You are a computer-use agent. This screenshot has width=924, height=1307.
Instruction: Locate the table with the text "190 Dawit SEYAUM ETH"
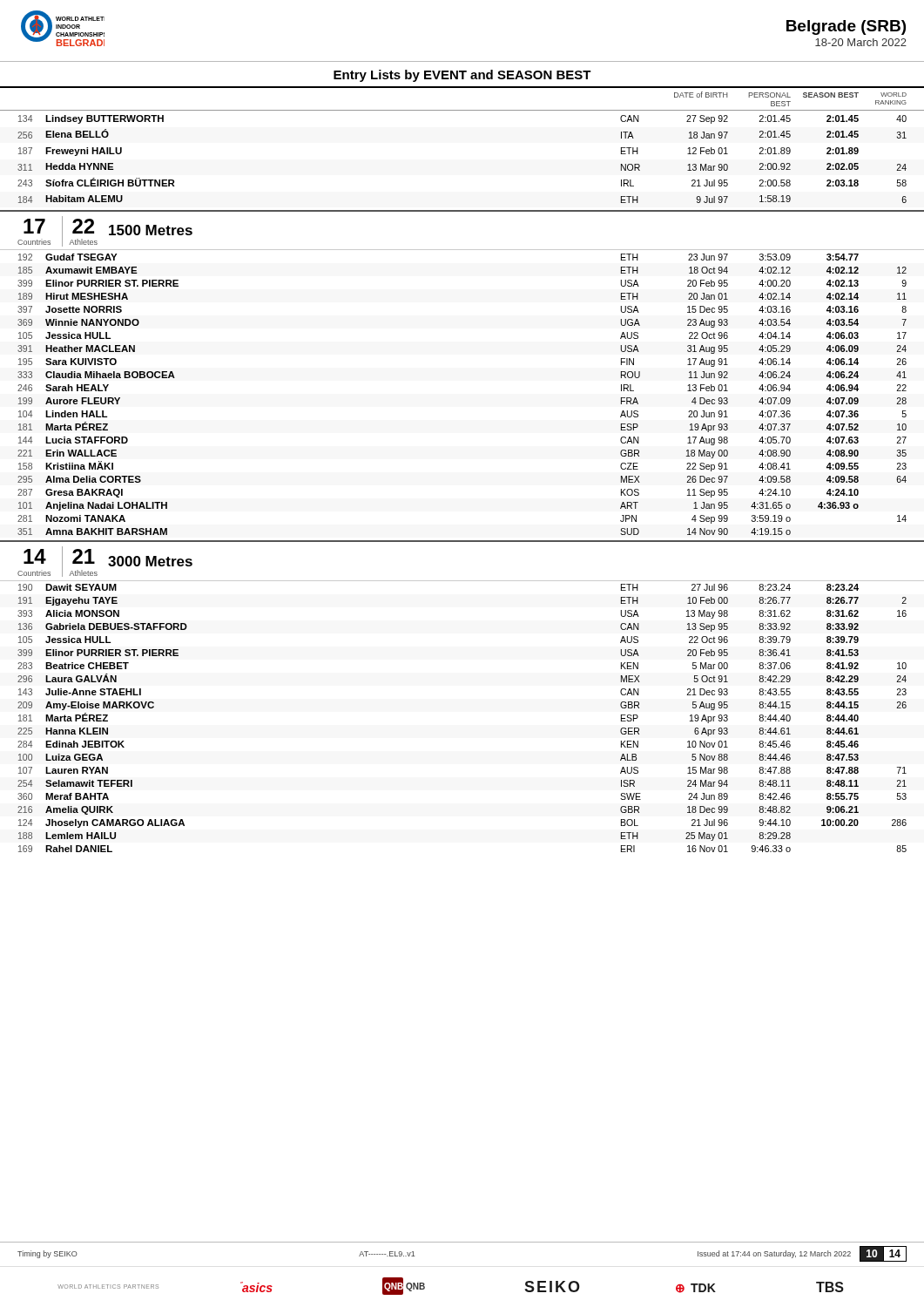(462, 718)
